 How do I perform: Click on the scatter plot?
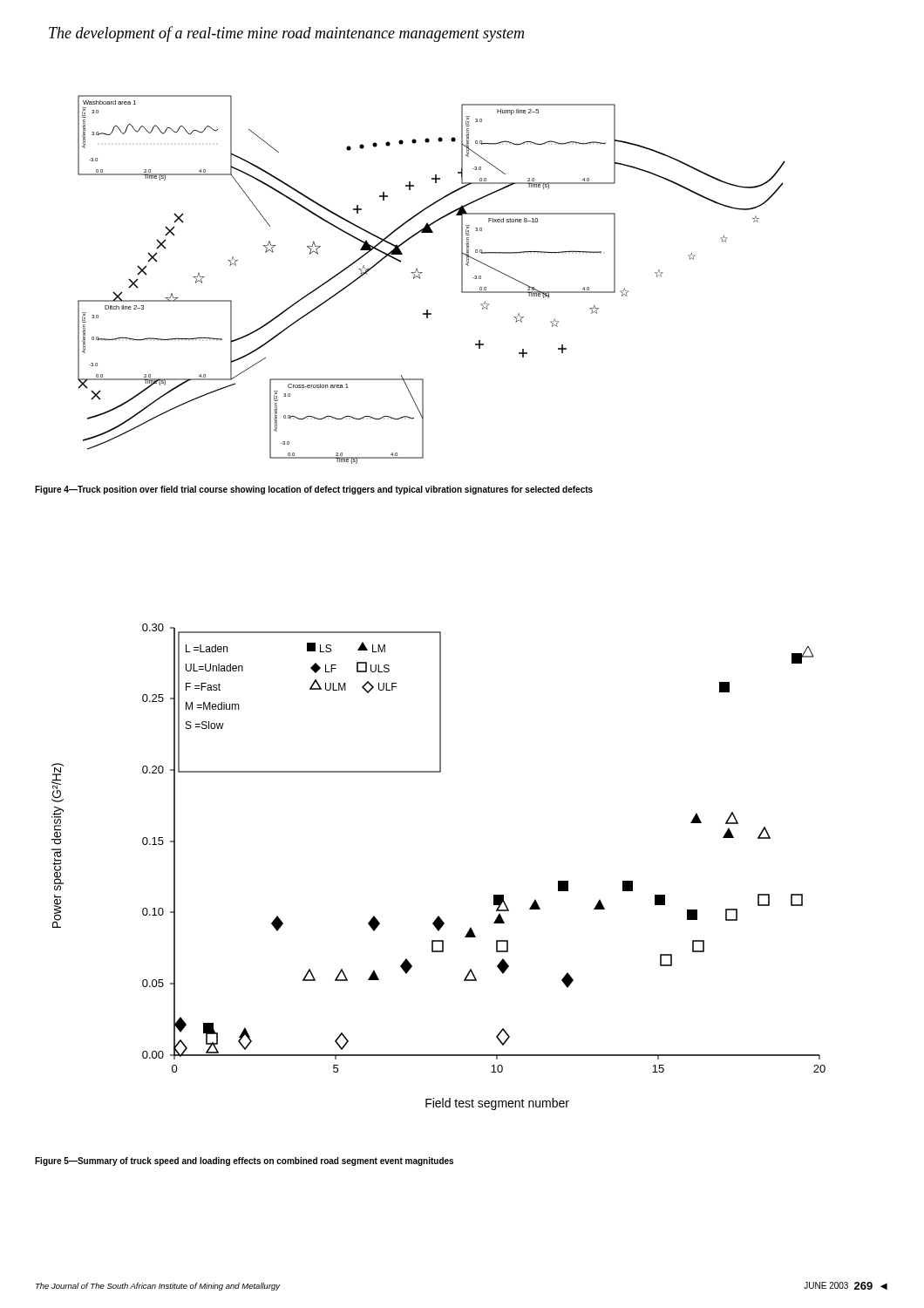point(462,855)
